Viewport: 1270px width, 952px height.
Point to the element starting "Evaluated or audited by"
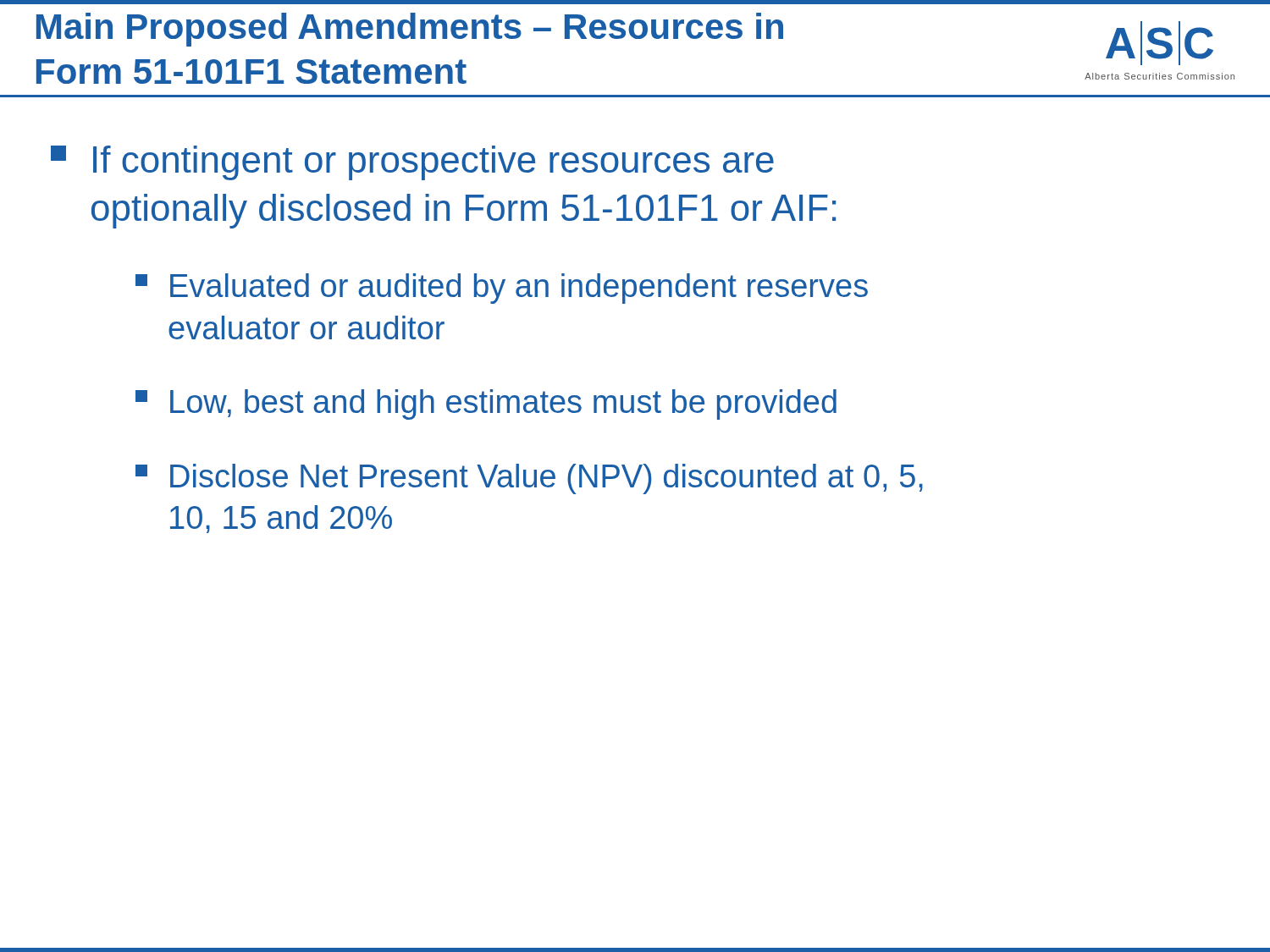[x=502, y=308]
